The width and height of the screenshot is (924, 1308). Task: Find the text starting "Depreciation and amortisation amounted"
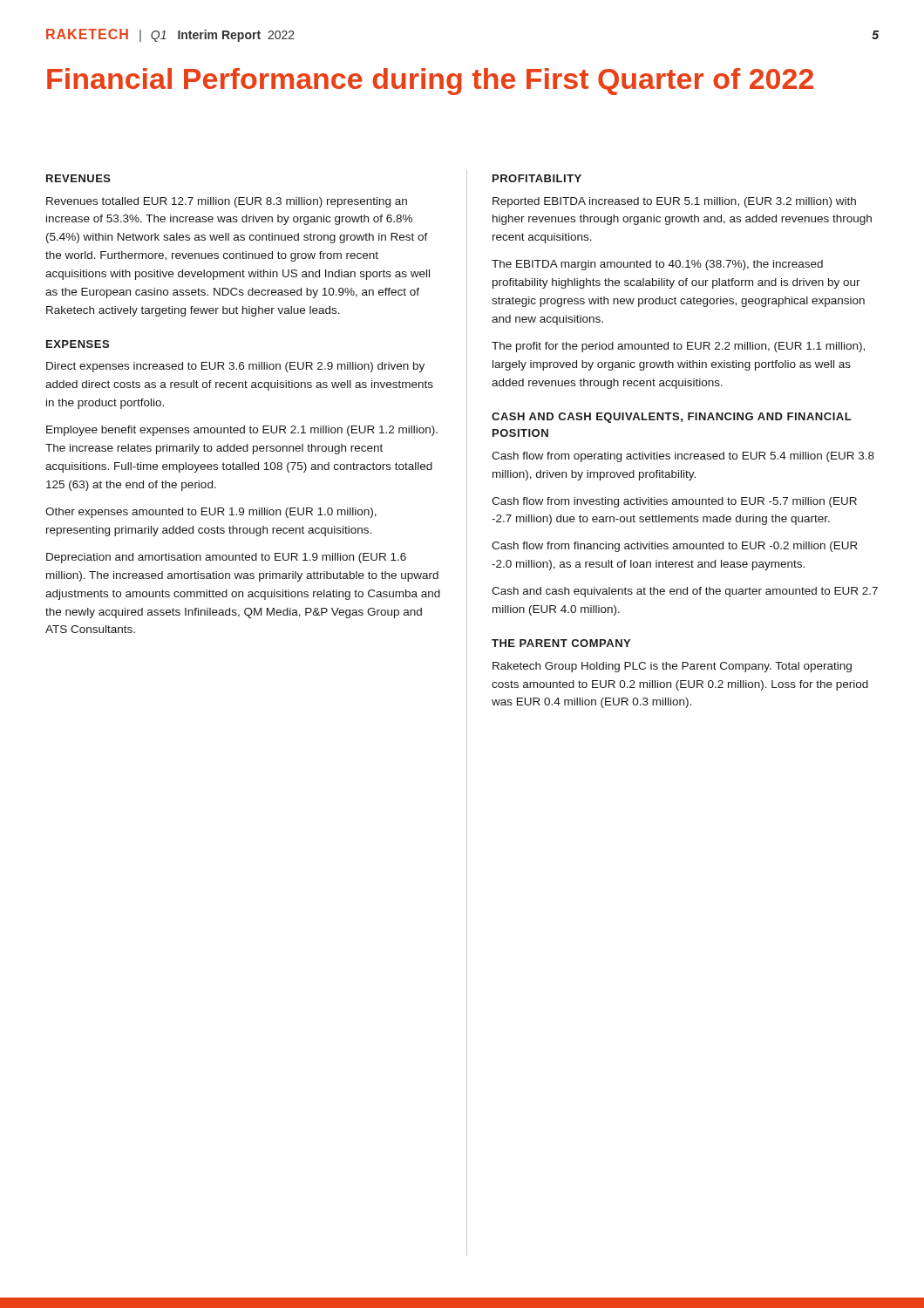[x=244, y=594]
